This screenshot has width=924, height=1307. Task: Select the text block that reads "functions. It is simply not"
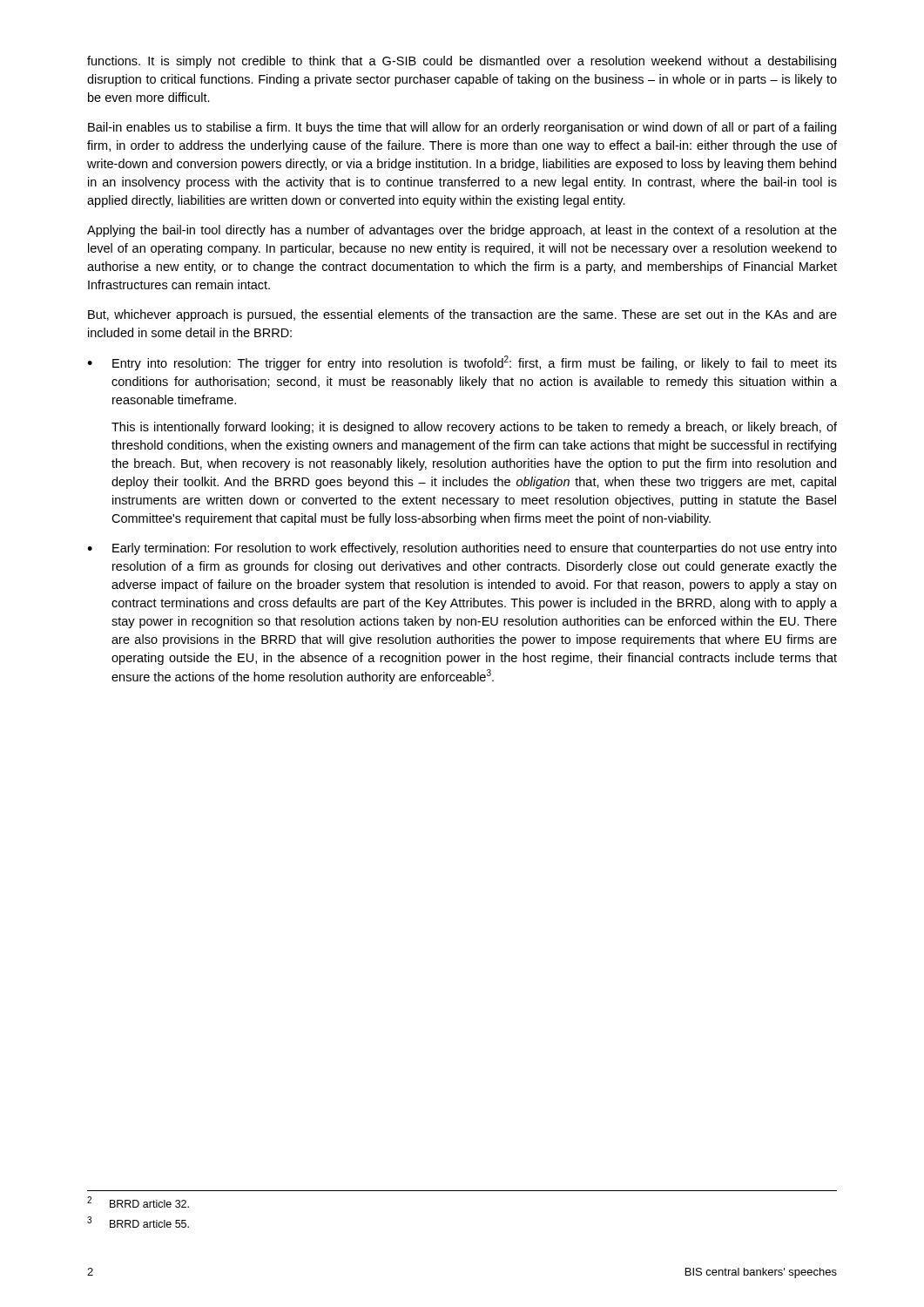click(462, 80)
